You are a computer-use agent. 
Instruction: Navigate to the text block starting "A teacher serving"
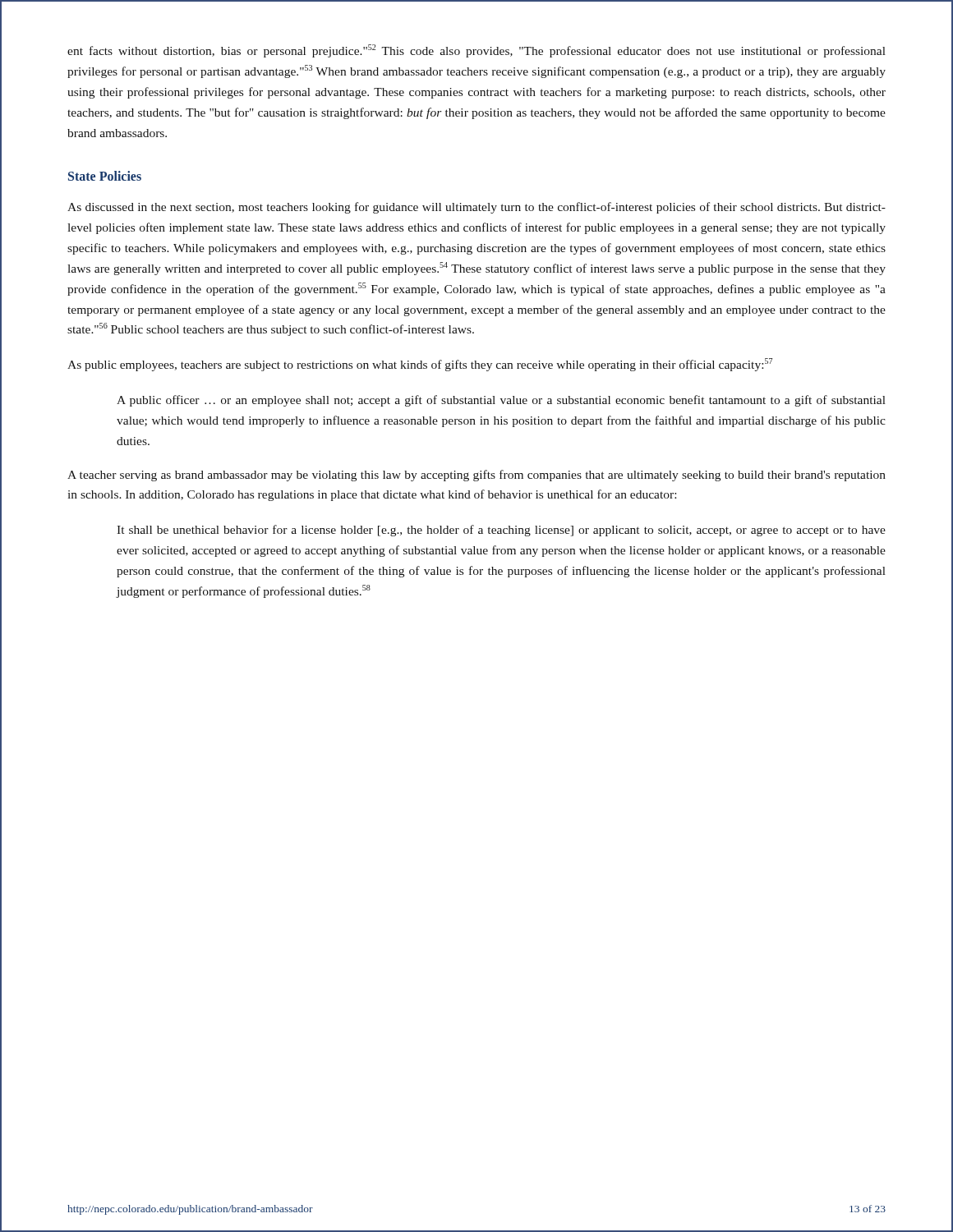point(476,484)
